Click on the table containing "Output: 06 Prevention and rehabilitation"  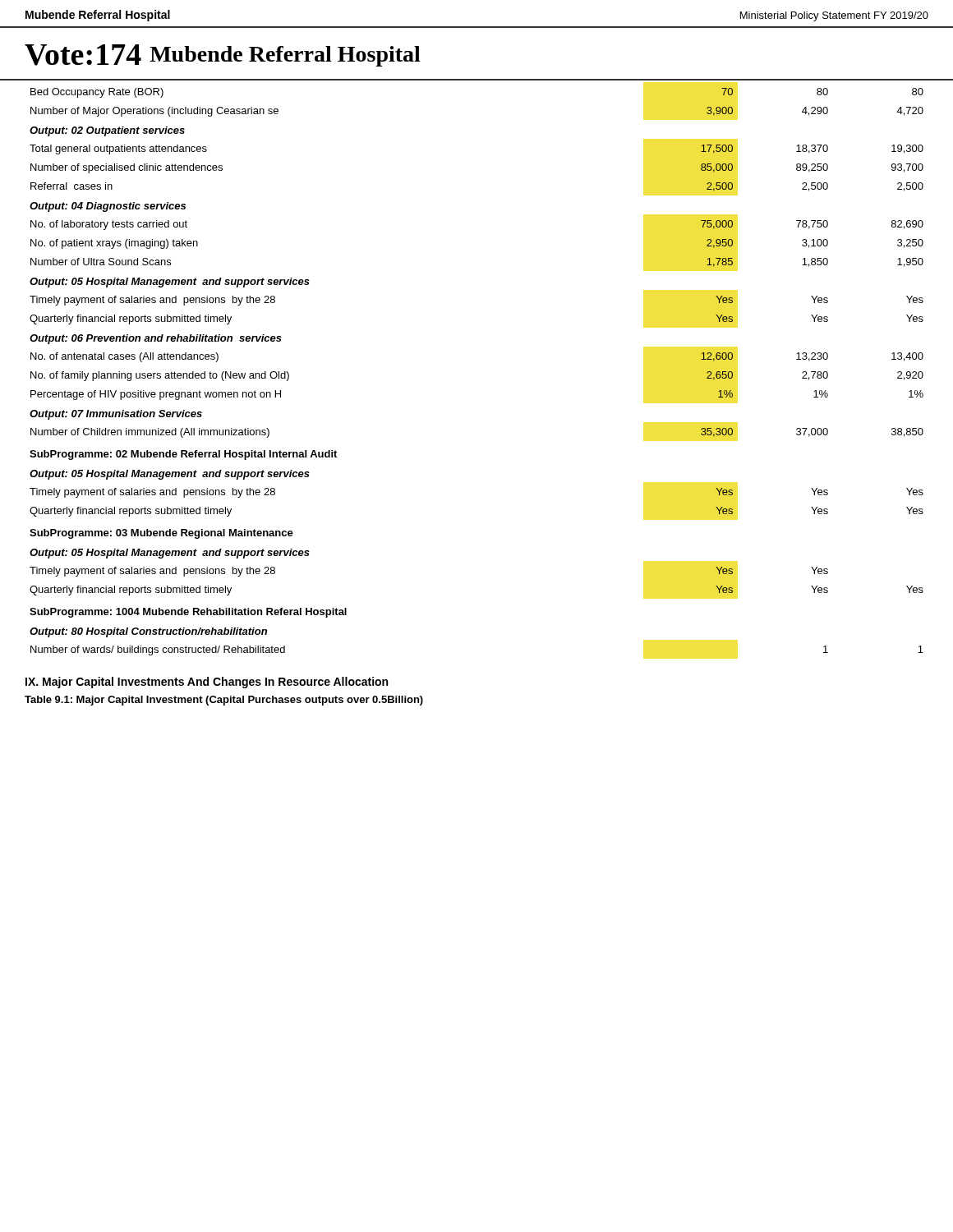[476, 370]
